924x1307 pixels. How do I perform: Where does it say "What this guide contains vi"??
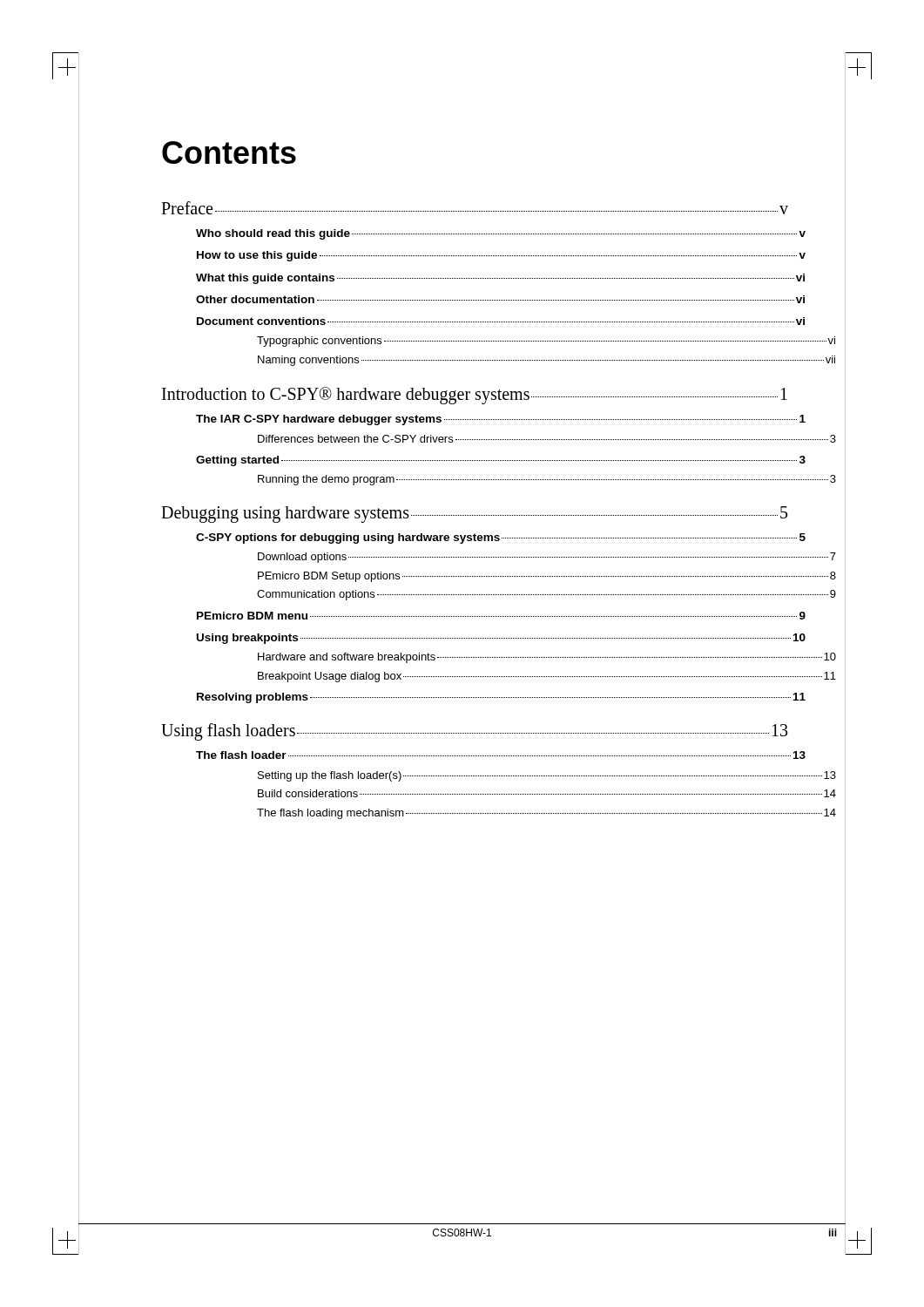point(483,278)
